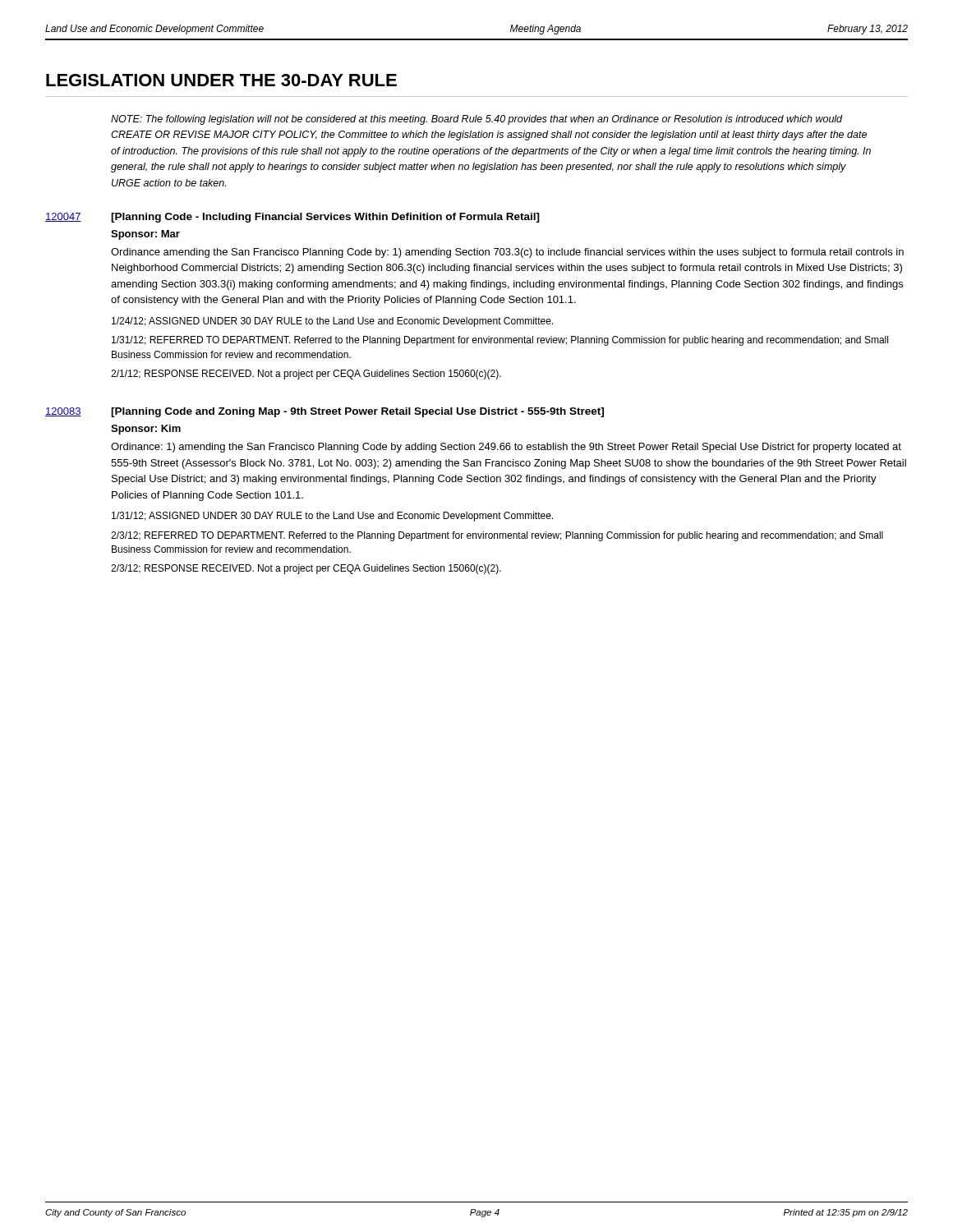Locate the text containing "Sponsor: Kim"
953x1232 pixels.
pyautogui.click(x=146, y=428)
